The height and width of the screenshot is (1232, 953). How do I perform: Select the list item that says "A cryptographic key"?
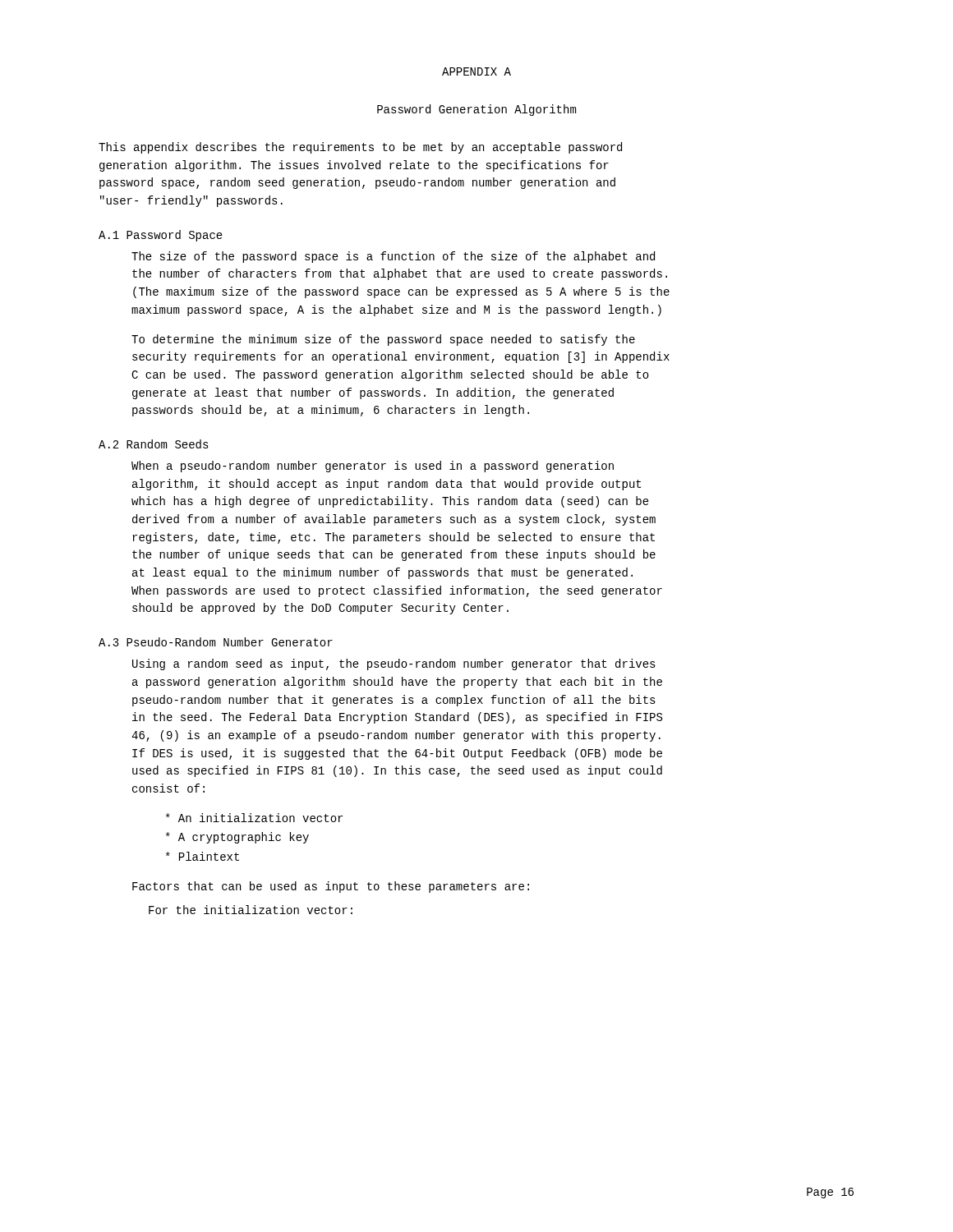click(x=237, y=838)
